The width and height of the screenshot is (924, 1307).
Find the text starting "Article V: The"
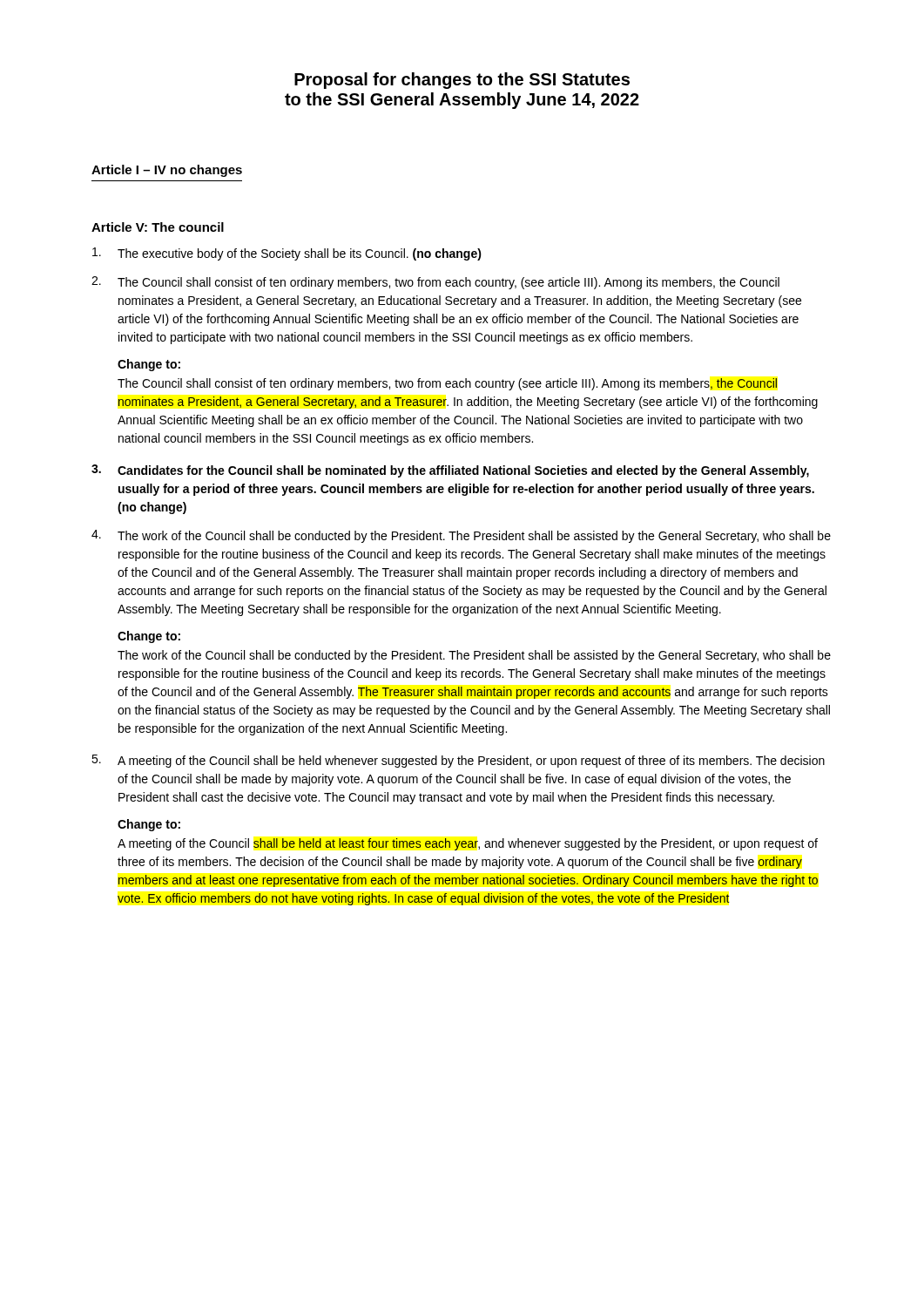[158, 227]
